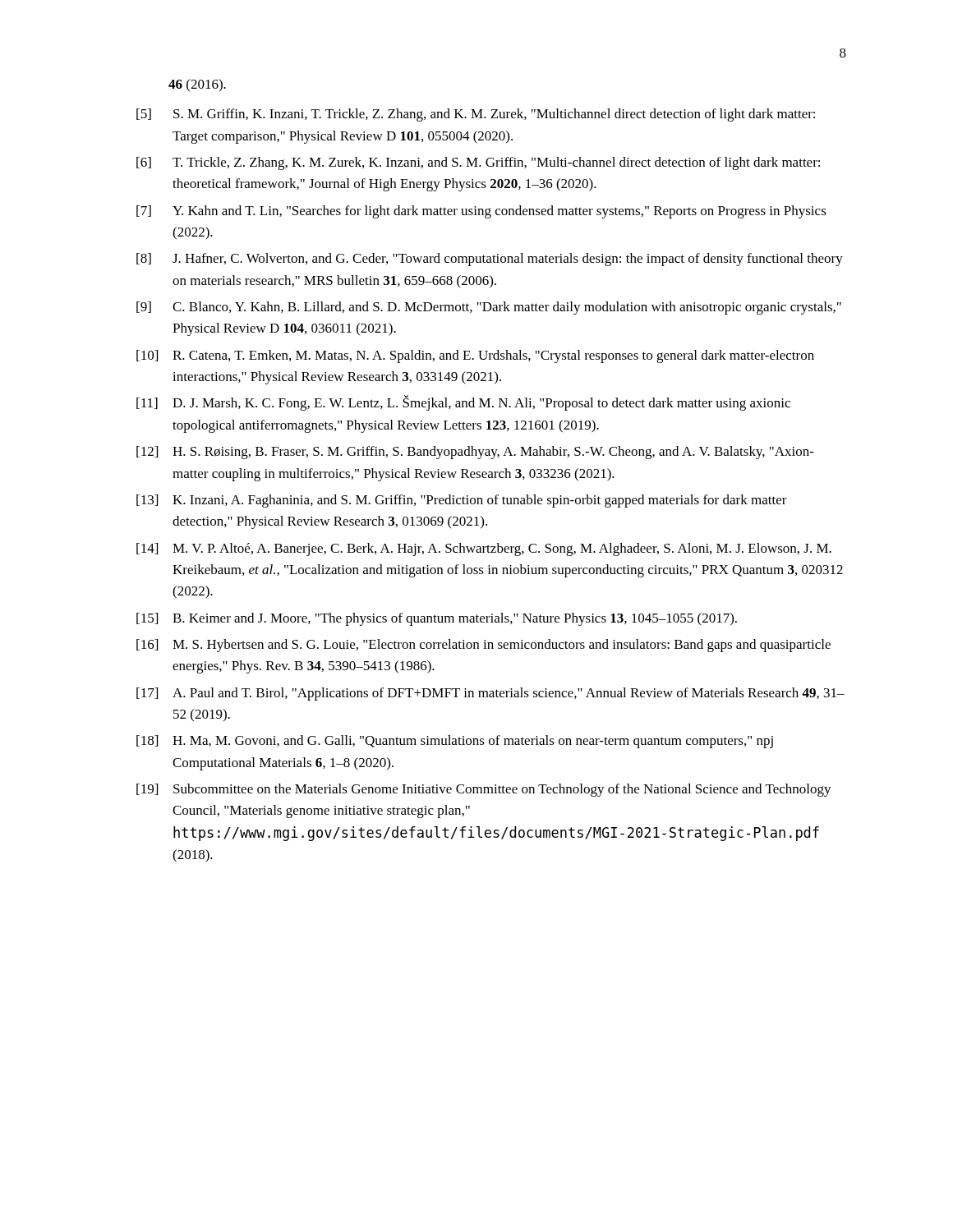Screen dimensions: 1232x953
Task: Find the block on this page that starts "[19] Subcommittee on the Materials Genome"
Action: 491,822
